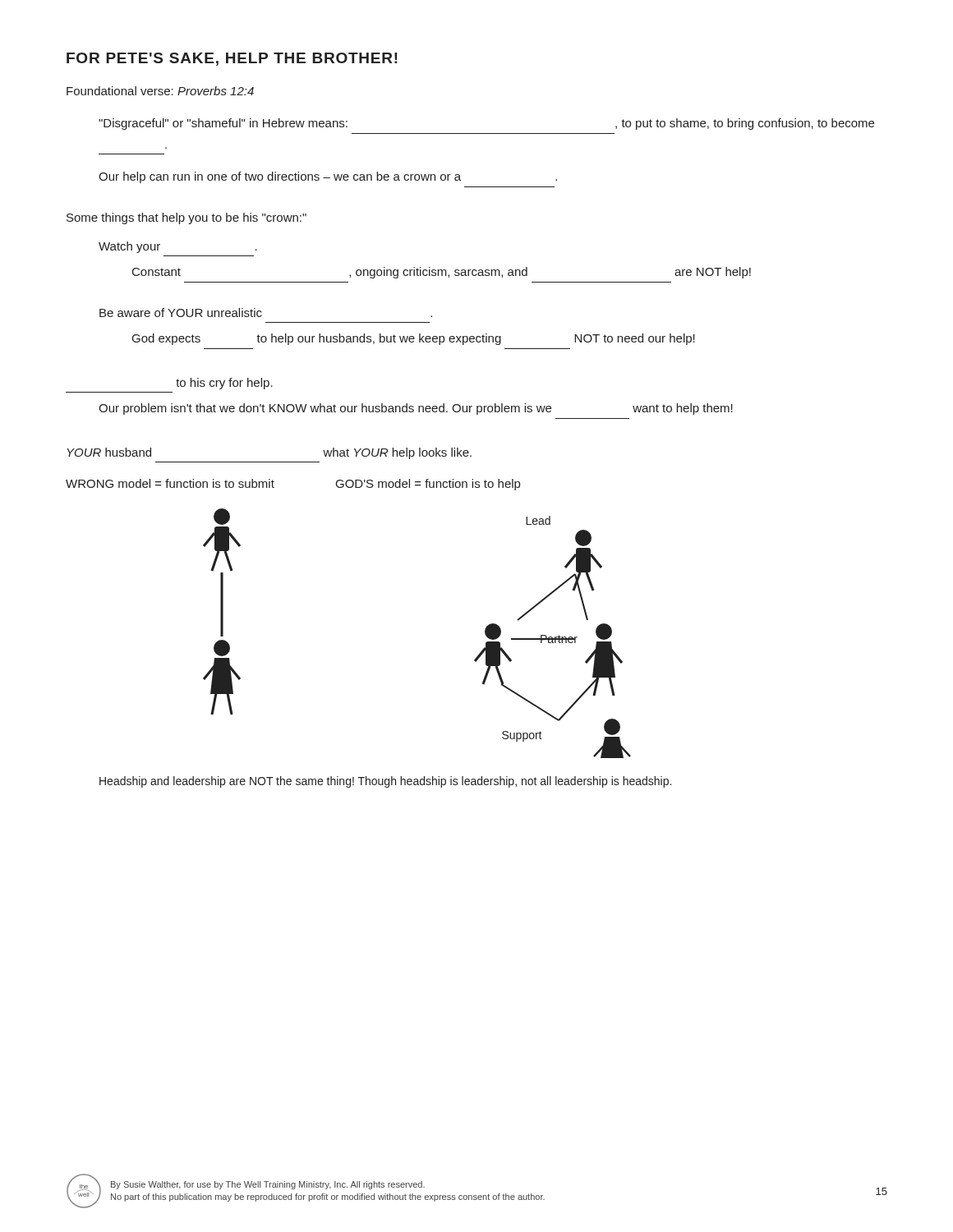Screen dimensions: 1232x953
Task: Find the text with the text "Watch your ."
Action: [178, 247]
